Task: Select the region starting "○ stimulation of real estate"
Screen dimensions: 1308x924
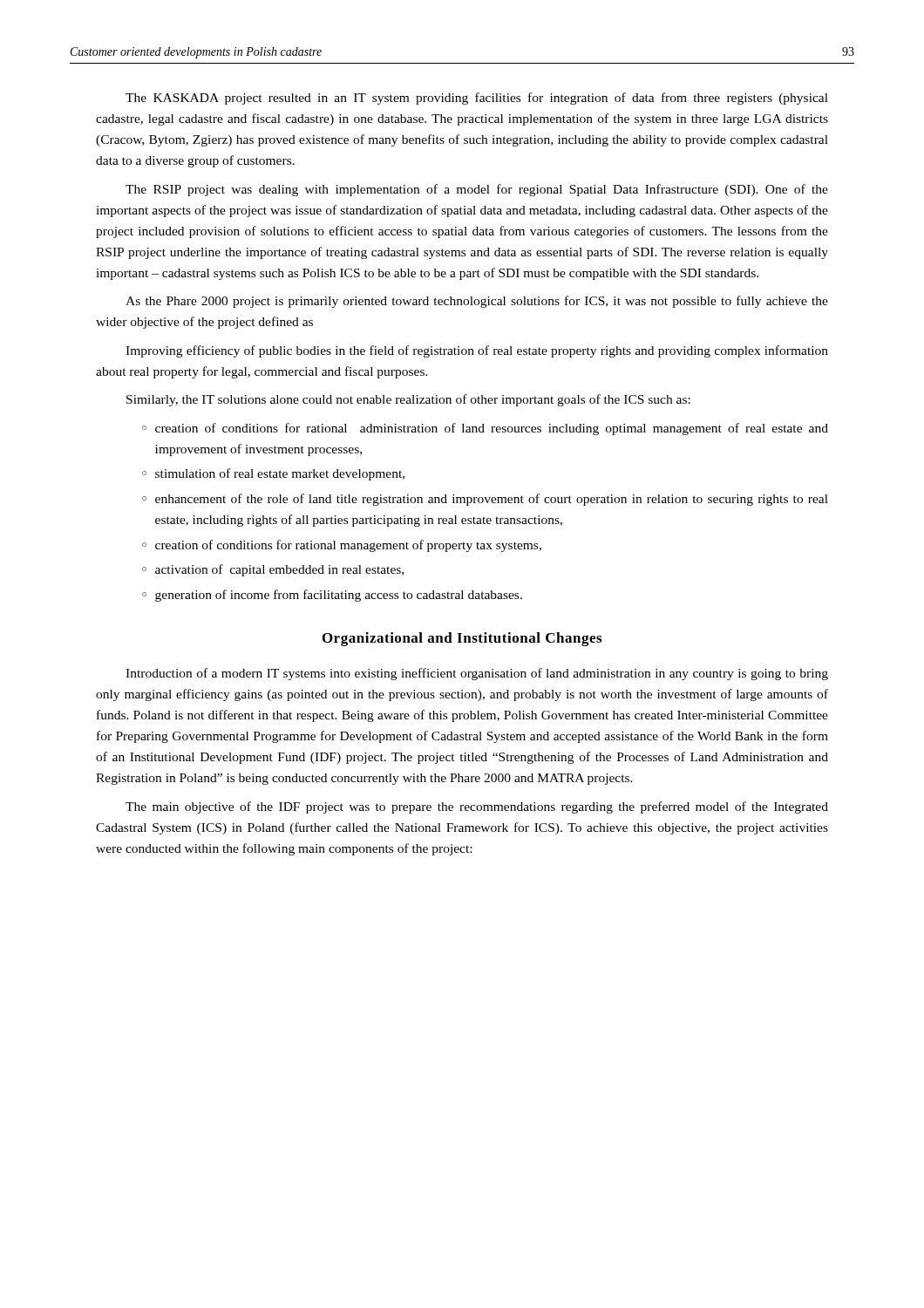Action: [273, 474]
